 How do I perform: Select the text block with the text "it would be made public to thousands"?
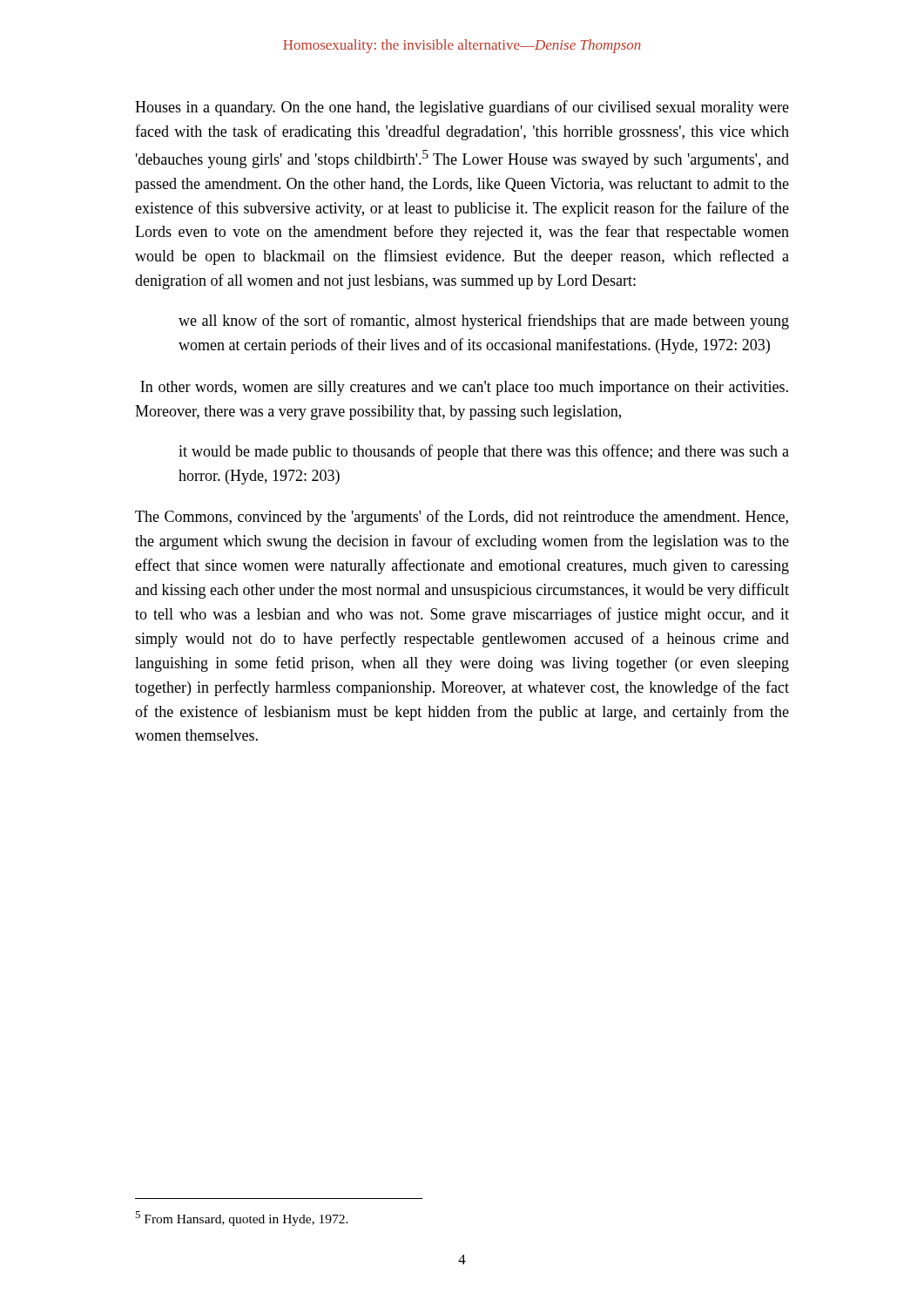(x=484, y=463)
